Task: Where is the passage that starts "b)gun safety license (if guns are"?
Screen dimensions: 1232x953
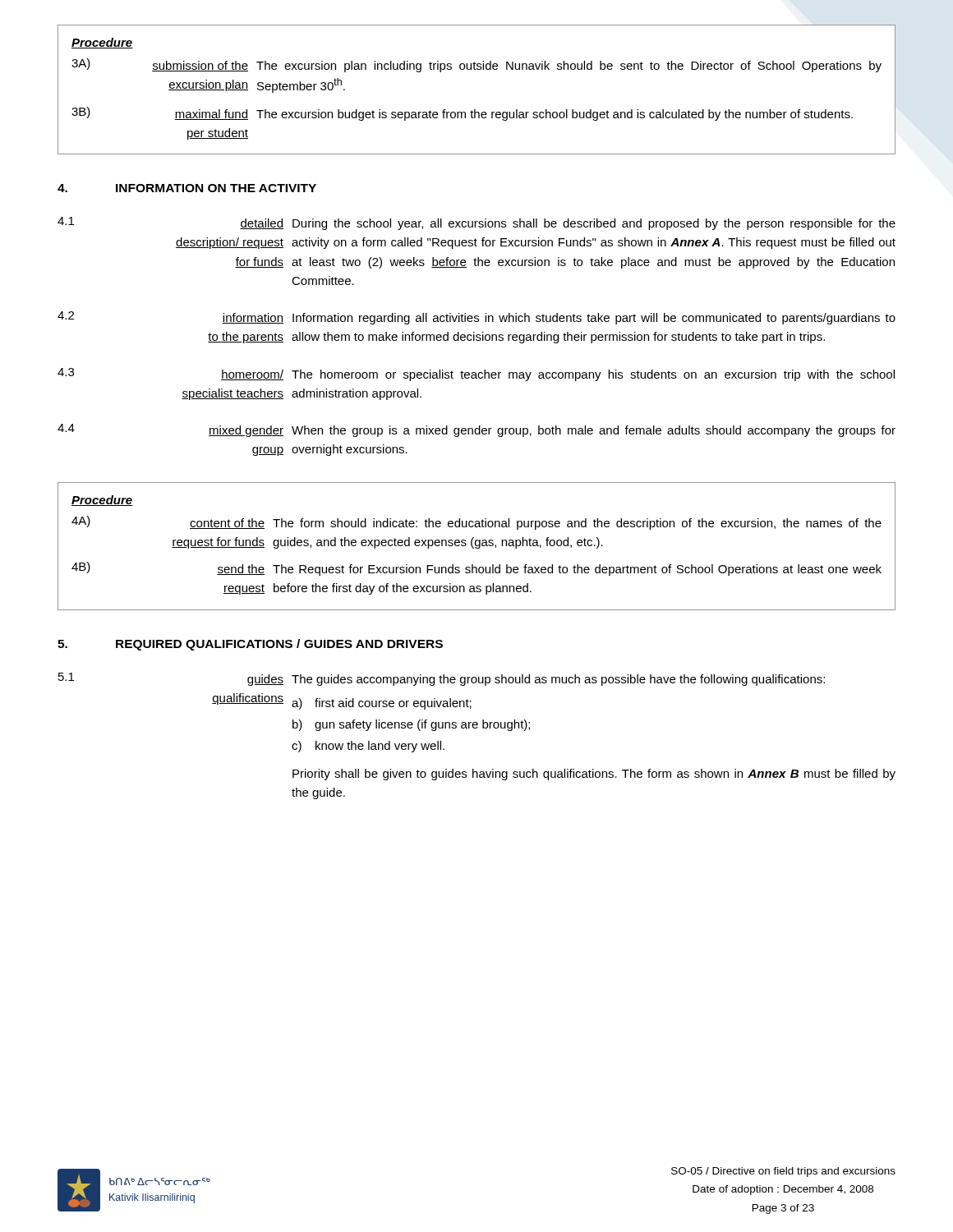Action: click(411, 724)
